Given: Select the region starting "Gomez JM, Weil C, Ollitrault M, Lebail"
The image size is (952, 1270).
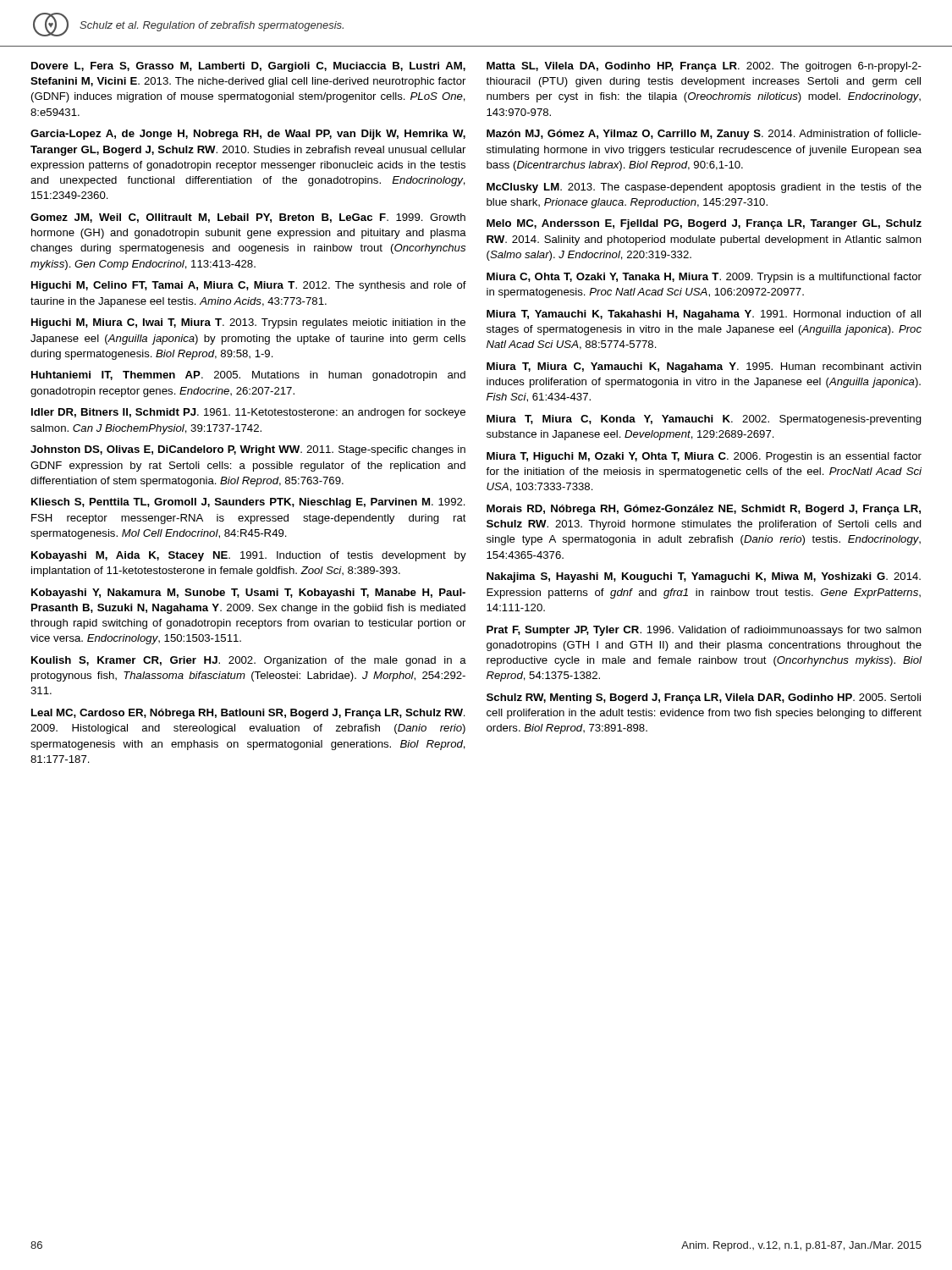Looking at the screenshot, I should click(x=248, y=240).
